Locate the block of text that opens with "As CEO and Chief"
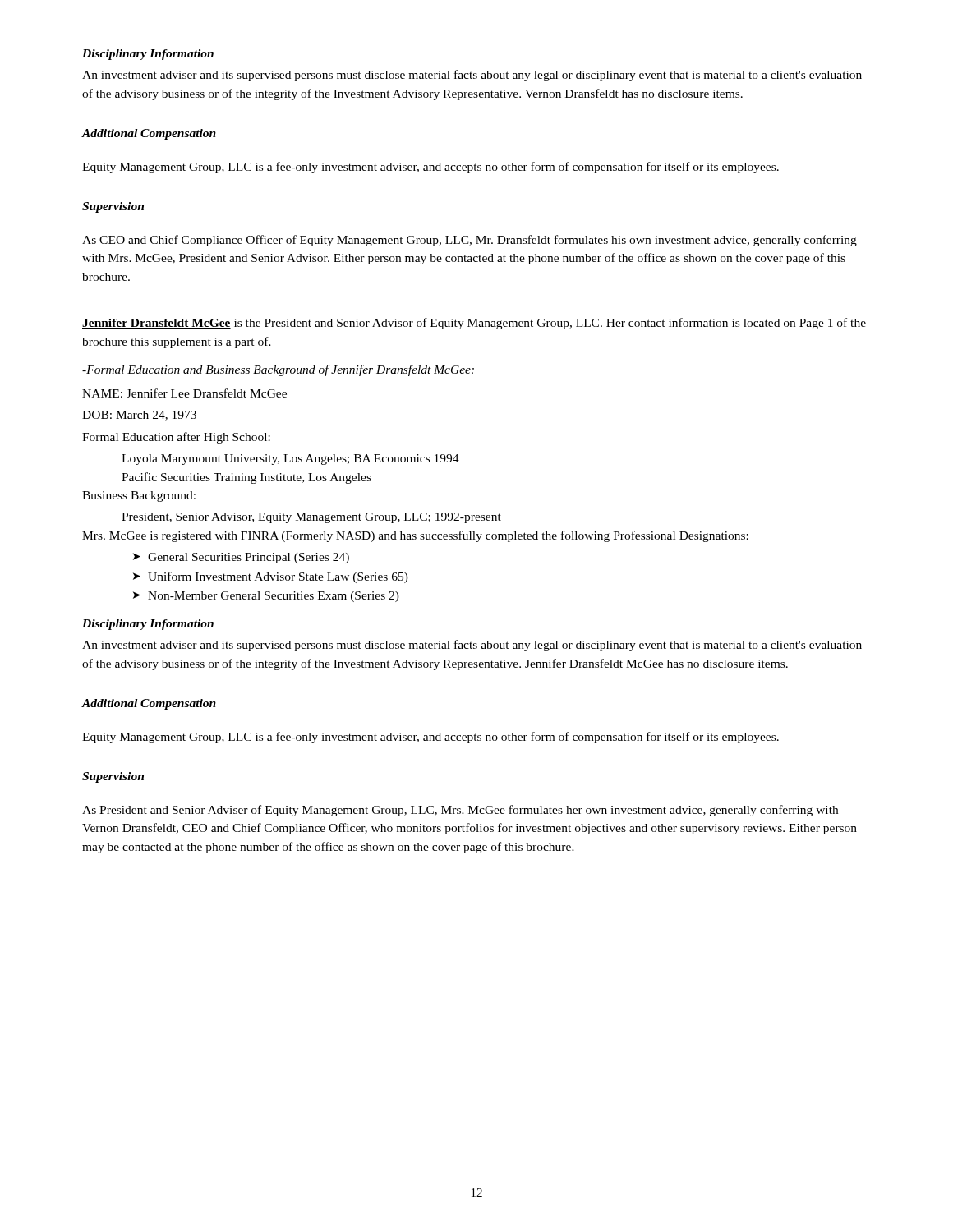Screen dimensions: 1232x953 click(x=476, y=258)
